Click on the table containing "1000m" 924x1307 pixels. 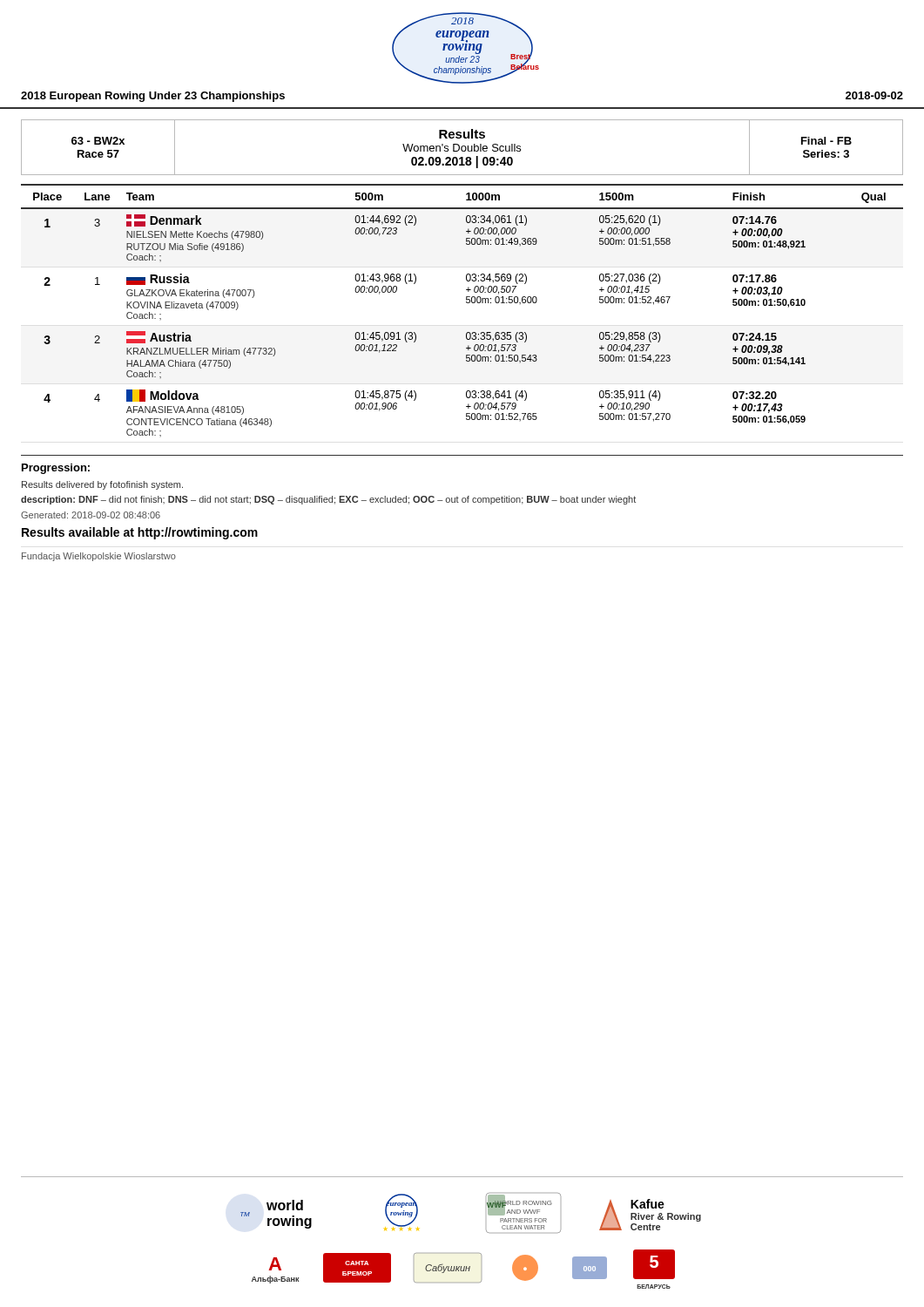pos(462,313)
